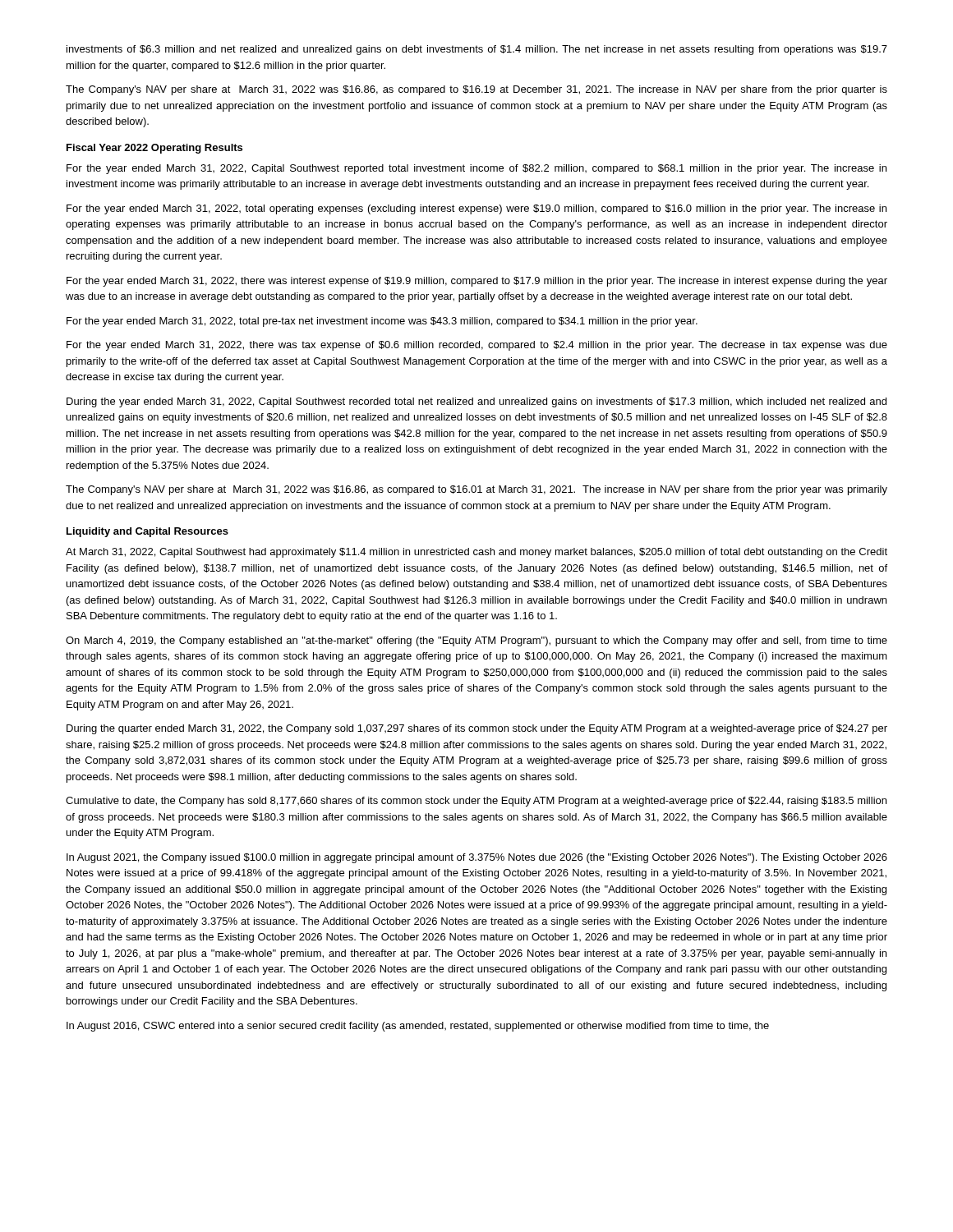Point to the text block starting "investments of $6.3 million and net realized and"
This screenshot has height=1232, width=953.
pos(476,57)
